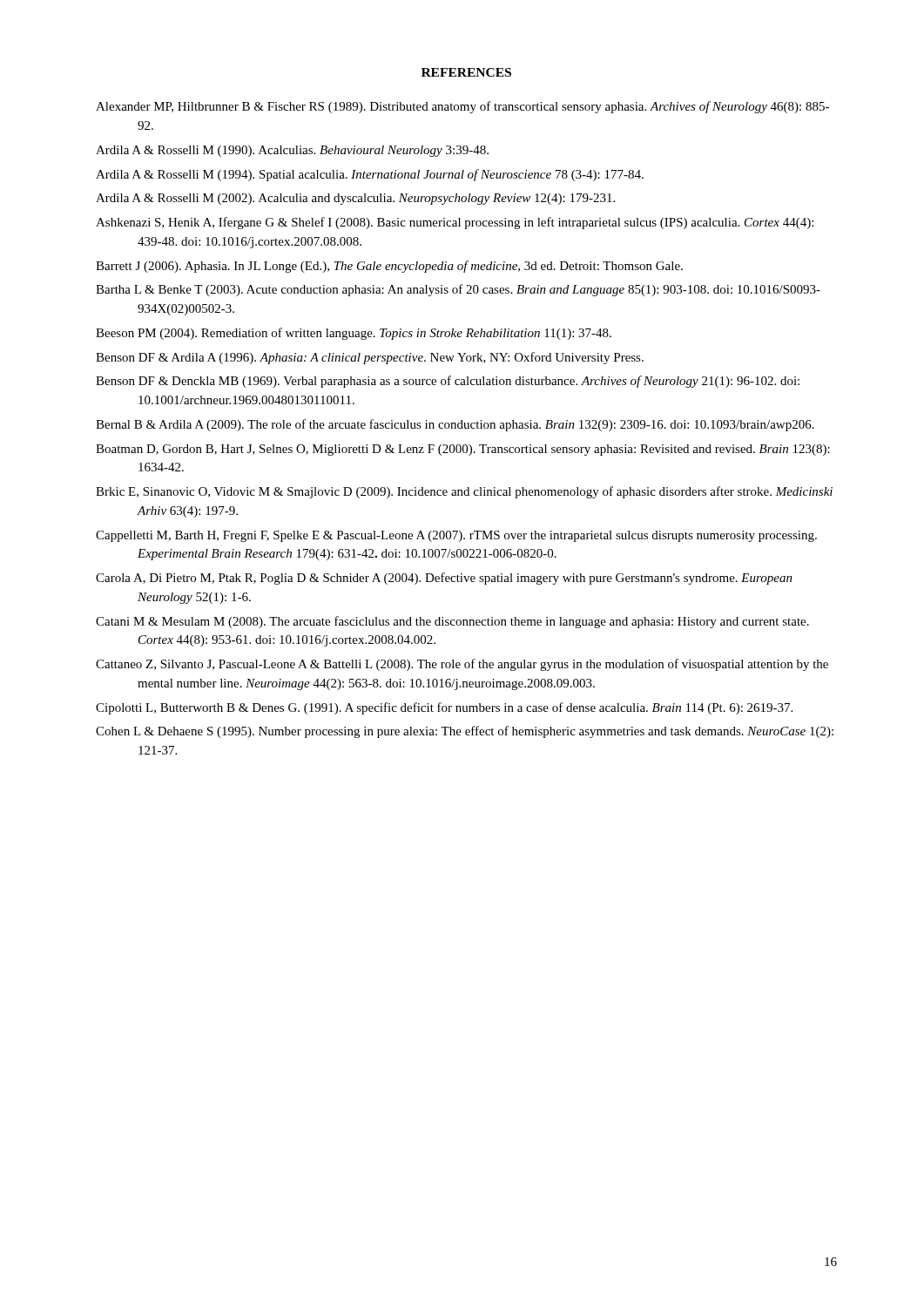Locate the block of text that opens with "Alexander MP, Hiltbrunner B & Fischer"
The image size is (924, 1307).
[x=463, y=116]
